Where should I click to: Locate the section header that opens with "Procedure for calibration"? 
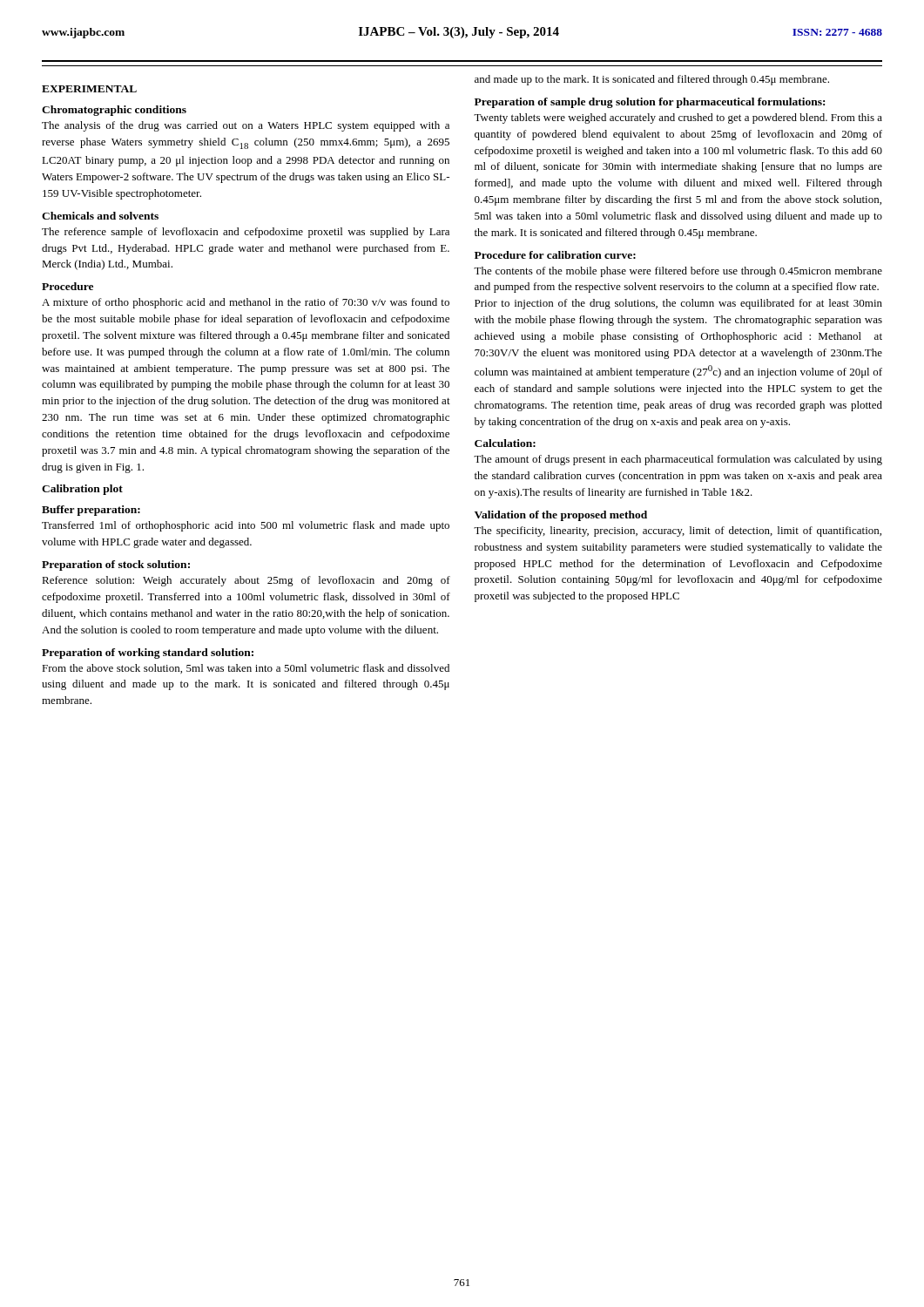point(555,254)
